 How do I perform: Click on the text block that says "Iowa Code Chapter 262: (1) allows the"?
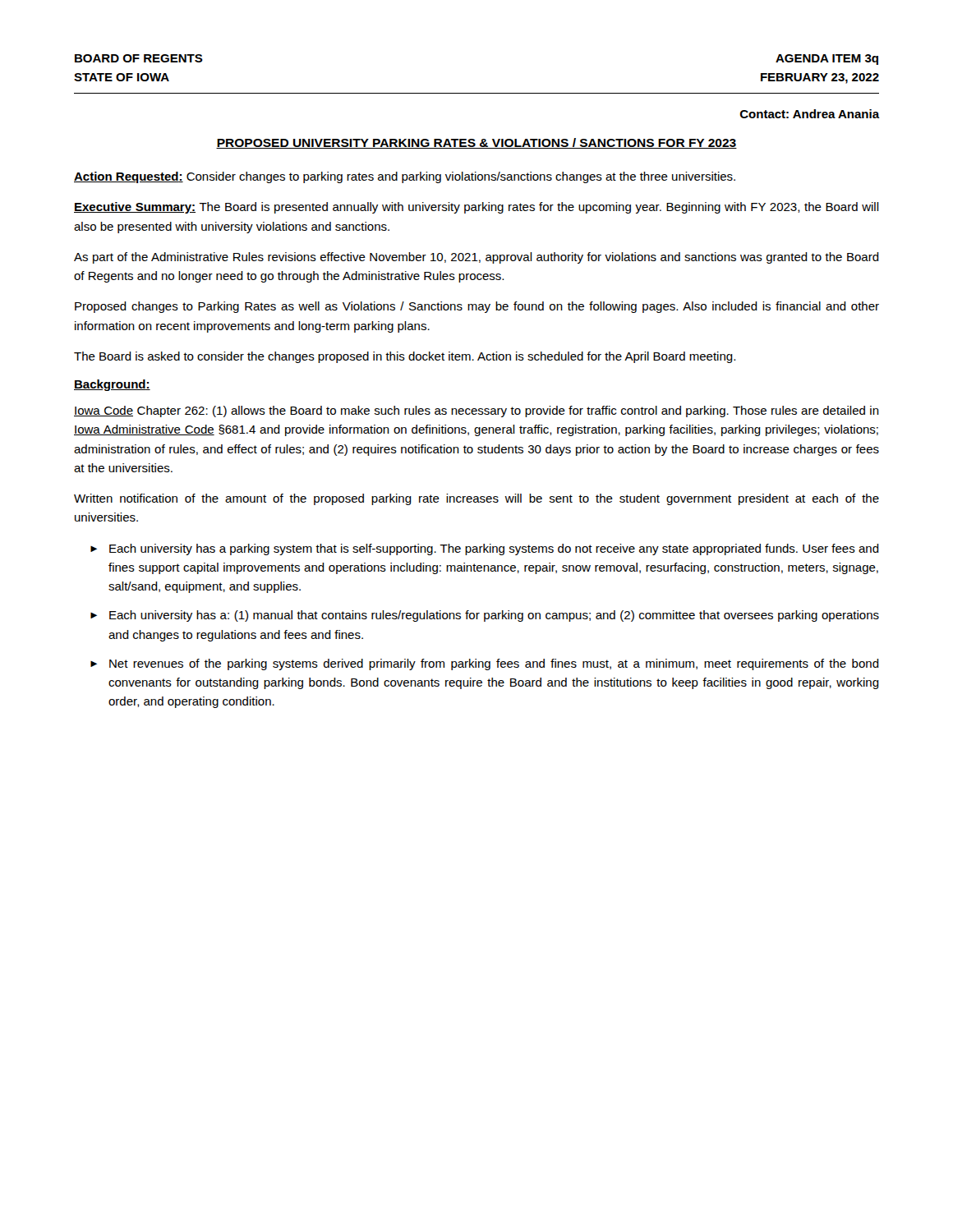click(476, 439)
